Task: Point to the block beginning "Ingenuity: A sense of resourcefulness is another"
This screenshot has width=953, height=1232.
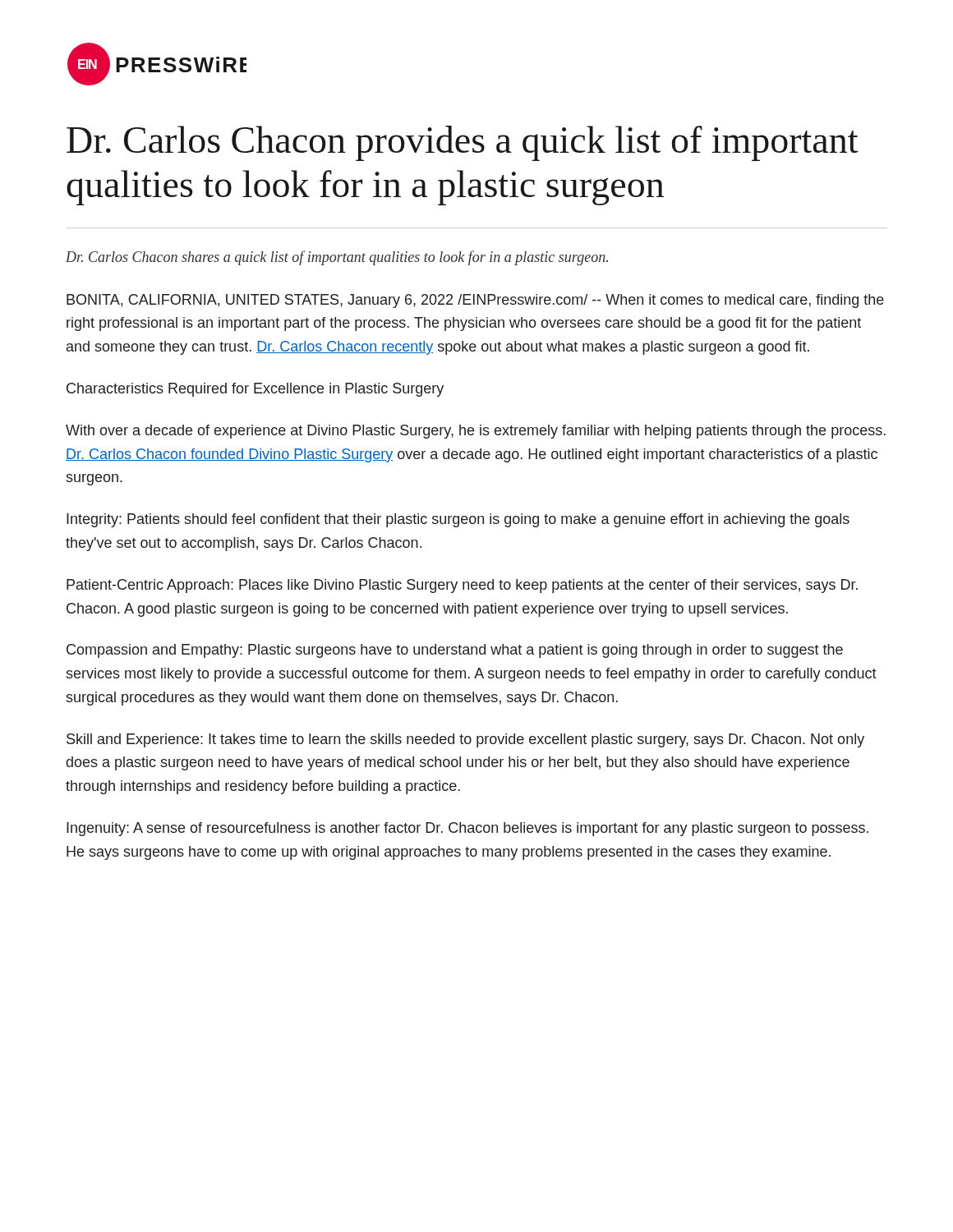Action: point(476,840)
